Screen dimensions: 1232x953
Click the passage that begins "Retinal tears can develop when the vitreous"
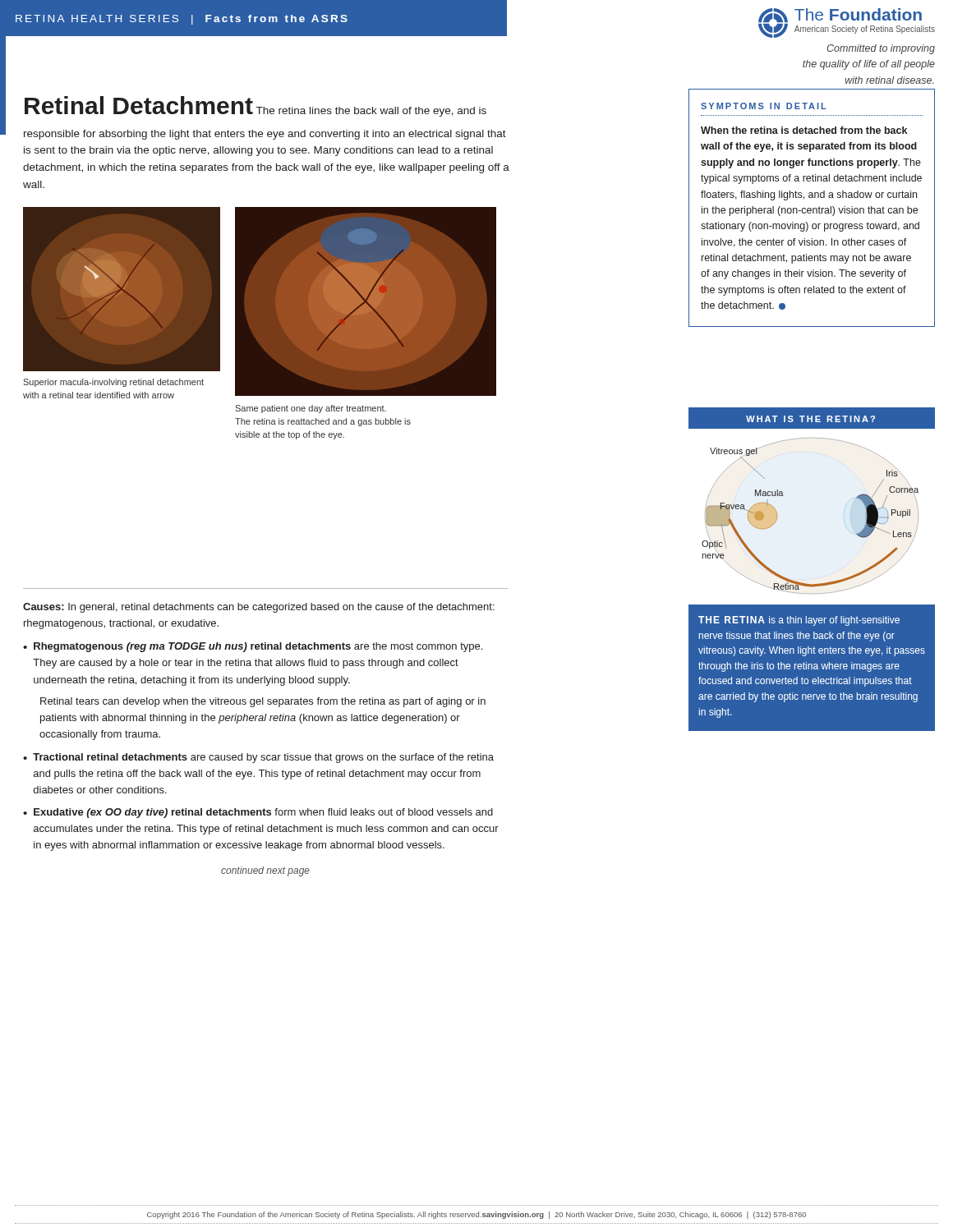click(263, 717)
